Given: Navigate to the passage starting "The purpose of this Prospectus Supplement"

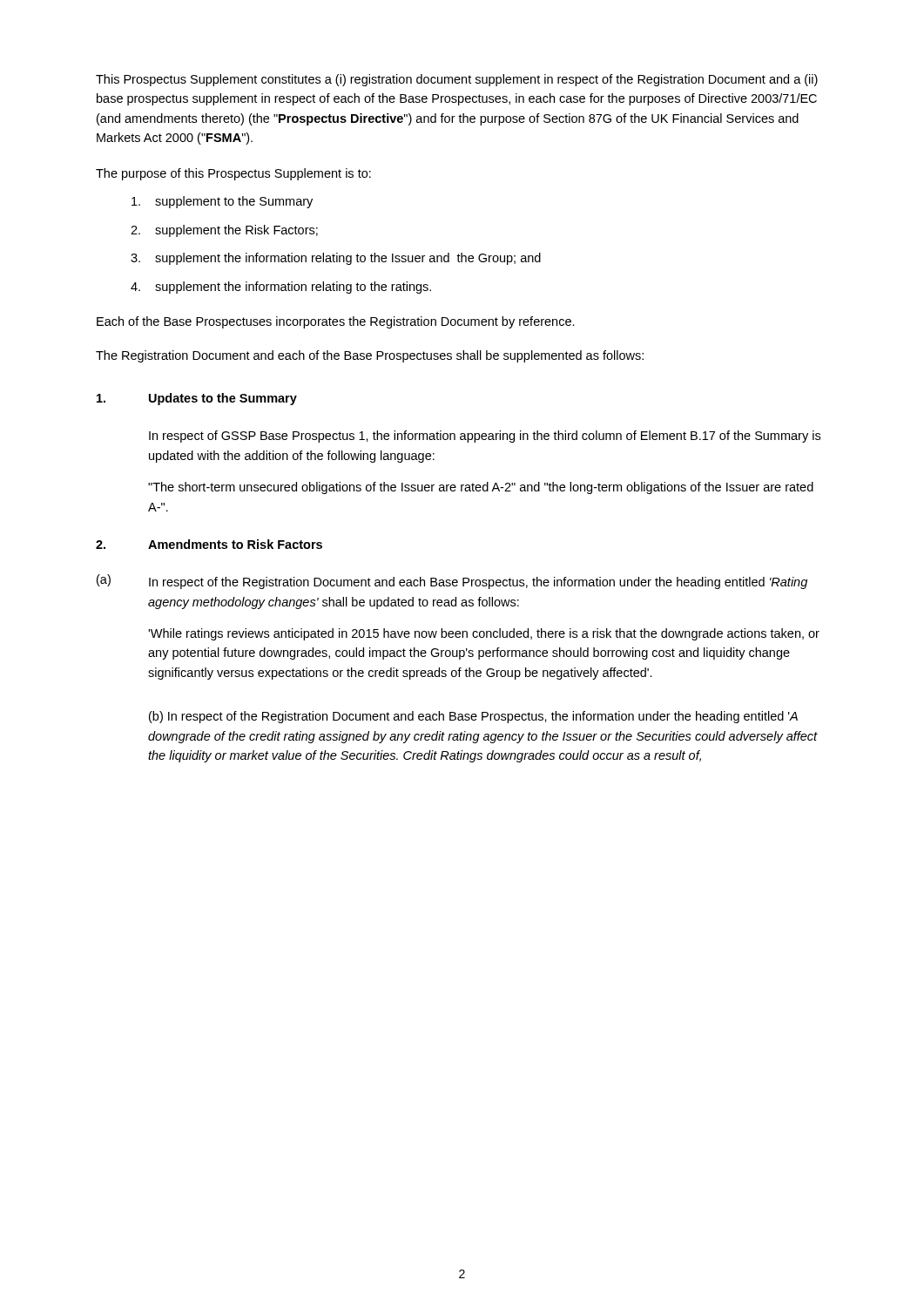Looking at the screenshot, I should 234,173.
